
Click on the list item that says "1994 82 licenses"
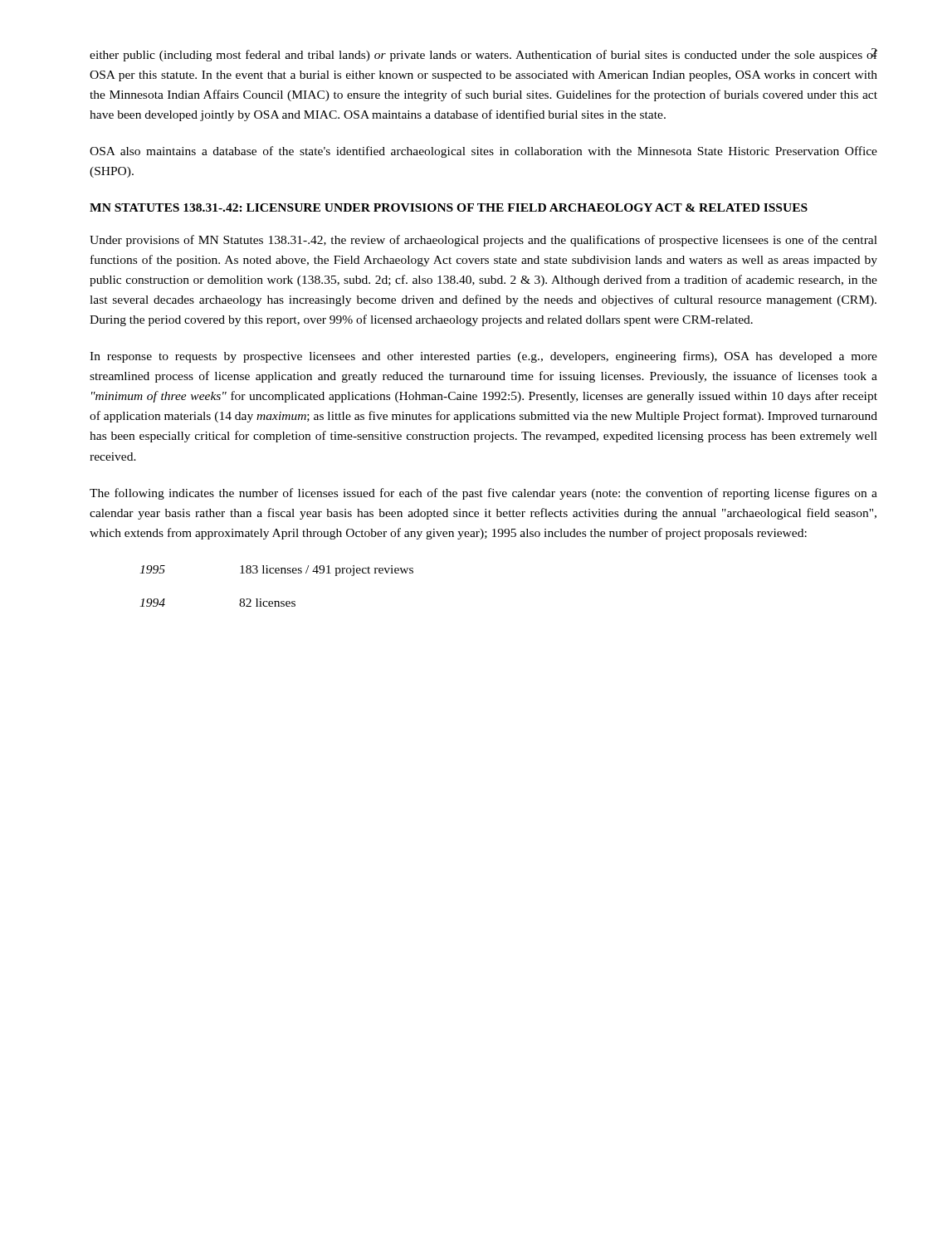pyautogui.click(x=156, y=603)
